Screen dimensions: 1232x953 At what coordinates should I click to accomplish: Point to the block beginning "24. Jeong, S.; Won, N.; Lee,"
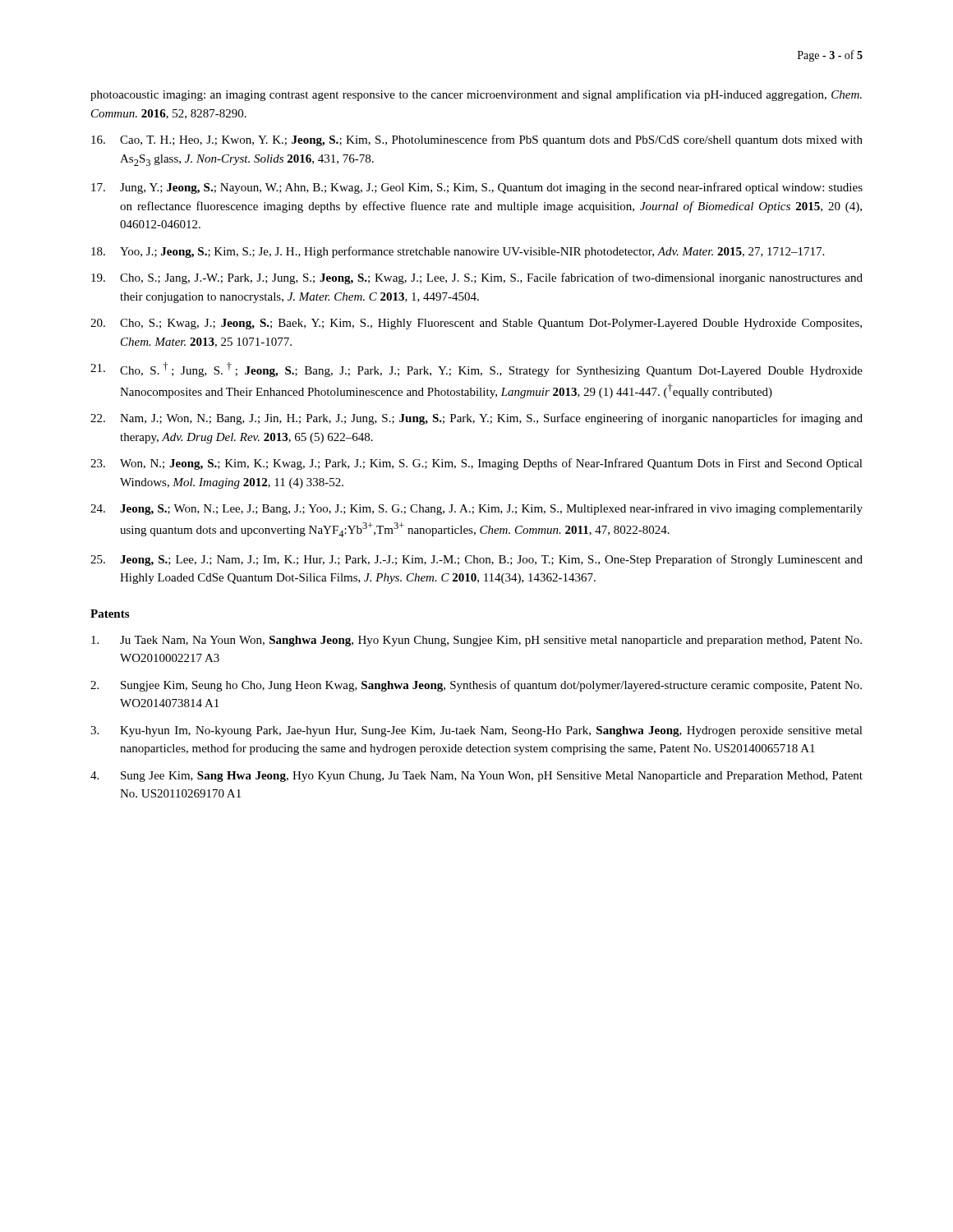[x=476, y=521]
